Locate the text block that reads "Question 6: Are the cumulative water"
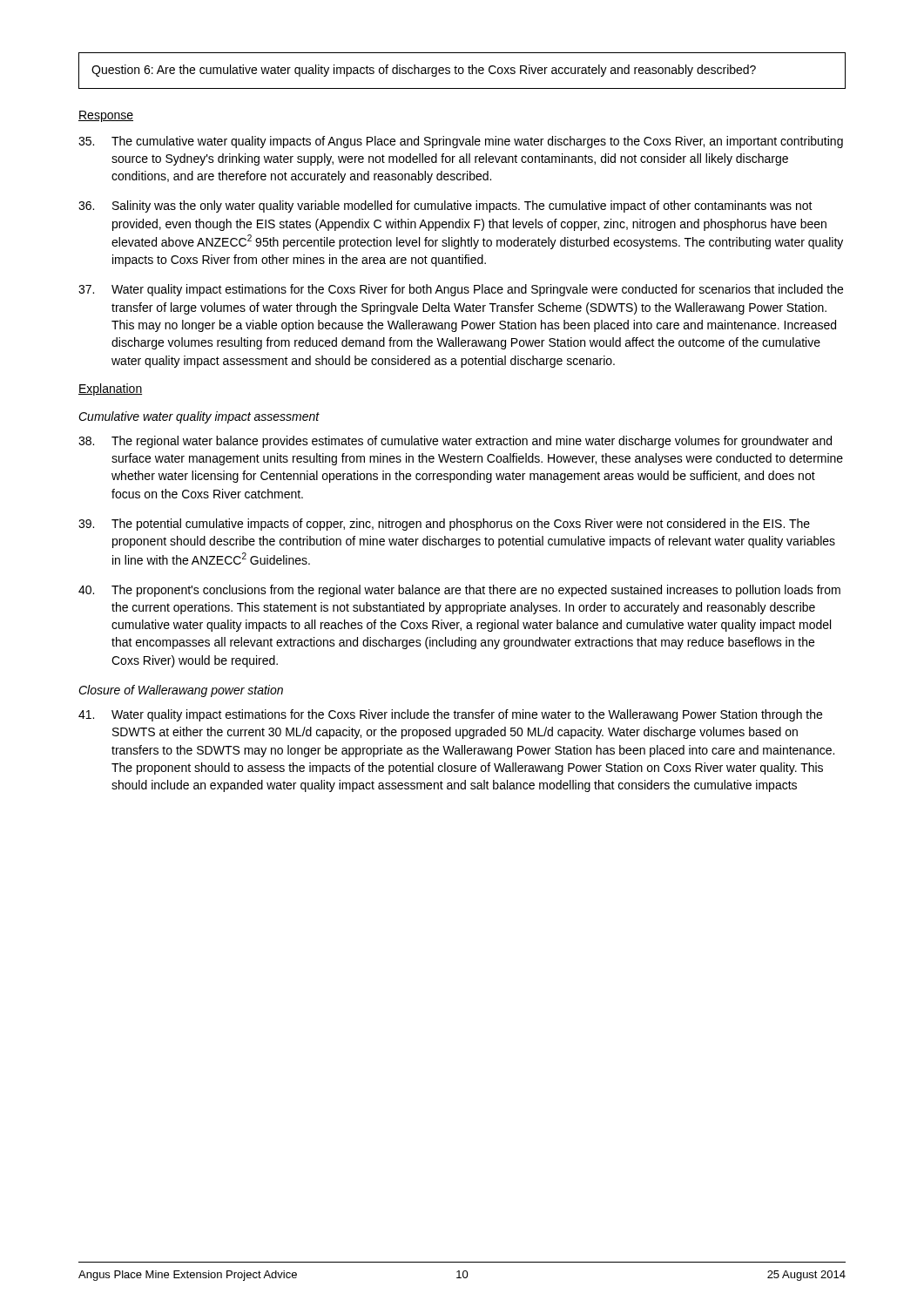The width and height of the screenshot is (924, 1307). tap(424, 70)
